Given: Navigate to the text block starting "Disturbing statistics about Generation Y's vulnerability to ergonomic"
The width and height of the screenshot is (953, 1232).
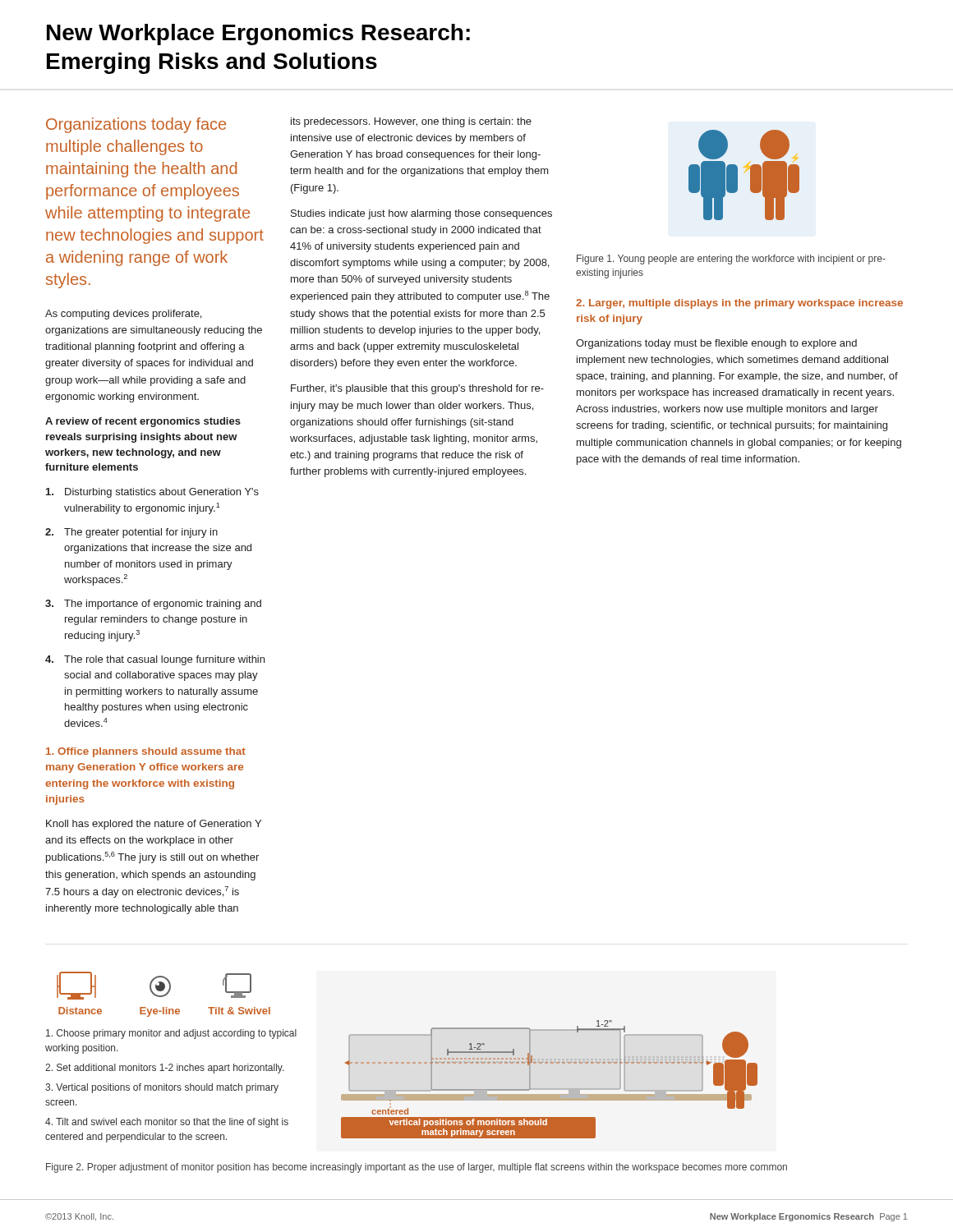Looking at the screenshot, I should pyautogui.click(x=156, y=500).
